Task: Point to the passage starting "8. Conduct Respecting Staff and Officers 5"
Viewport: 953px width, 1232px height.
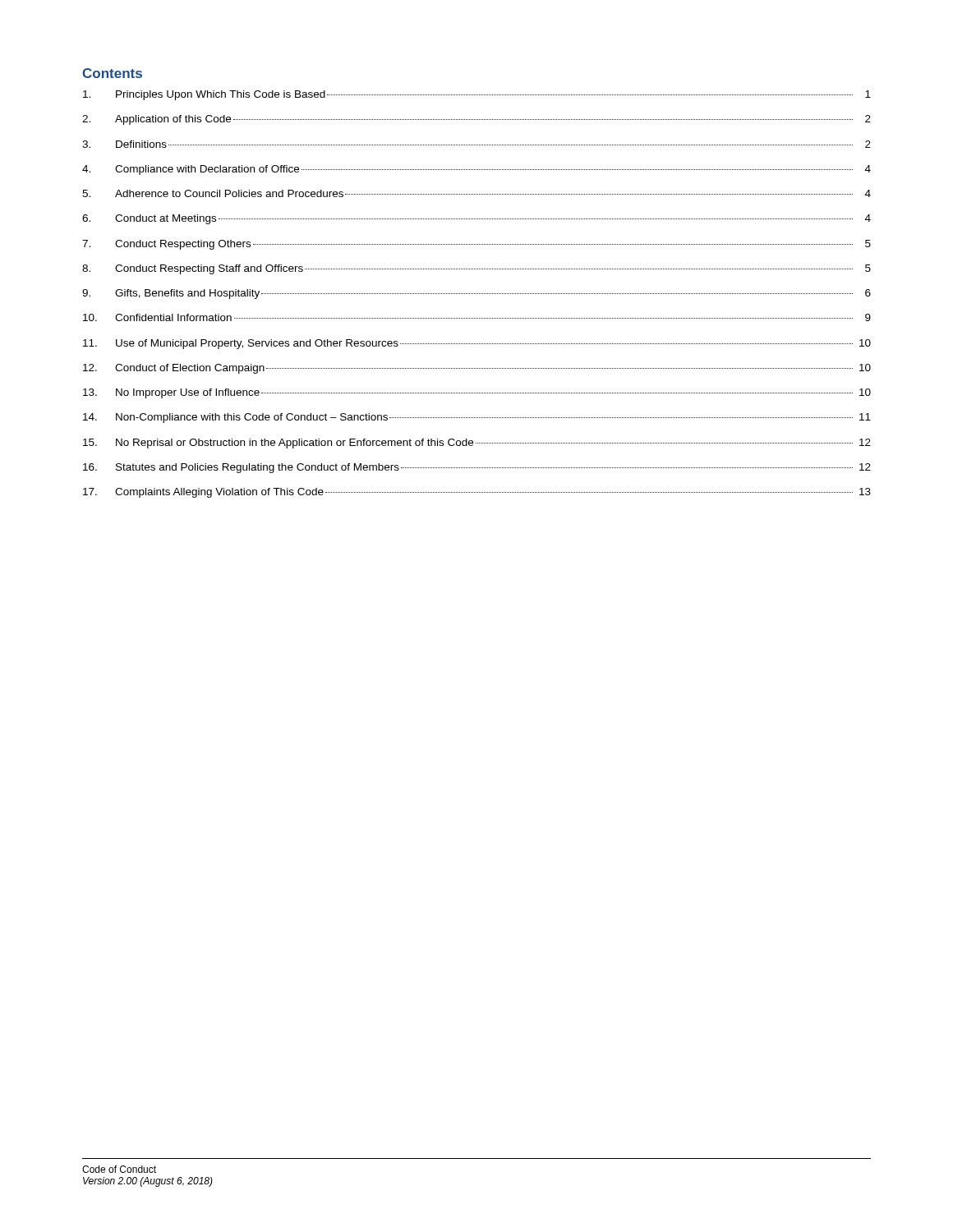Action: coord(476,268)
